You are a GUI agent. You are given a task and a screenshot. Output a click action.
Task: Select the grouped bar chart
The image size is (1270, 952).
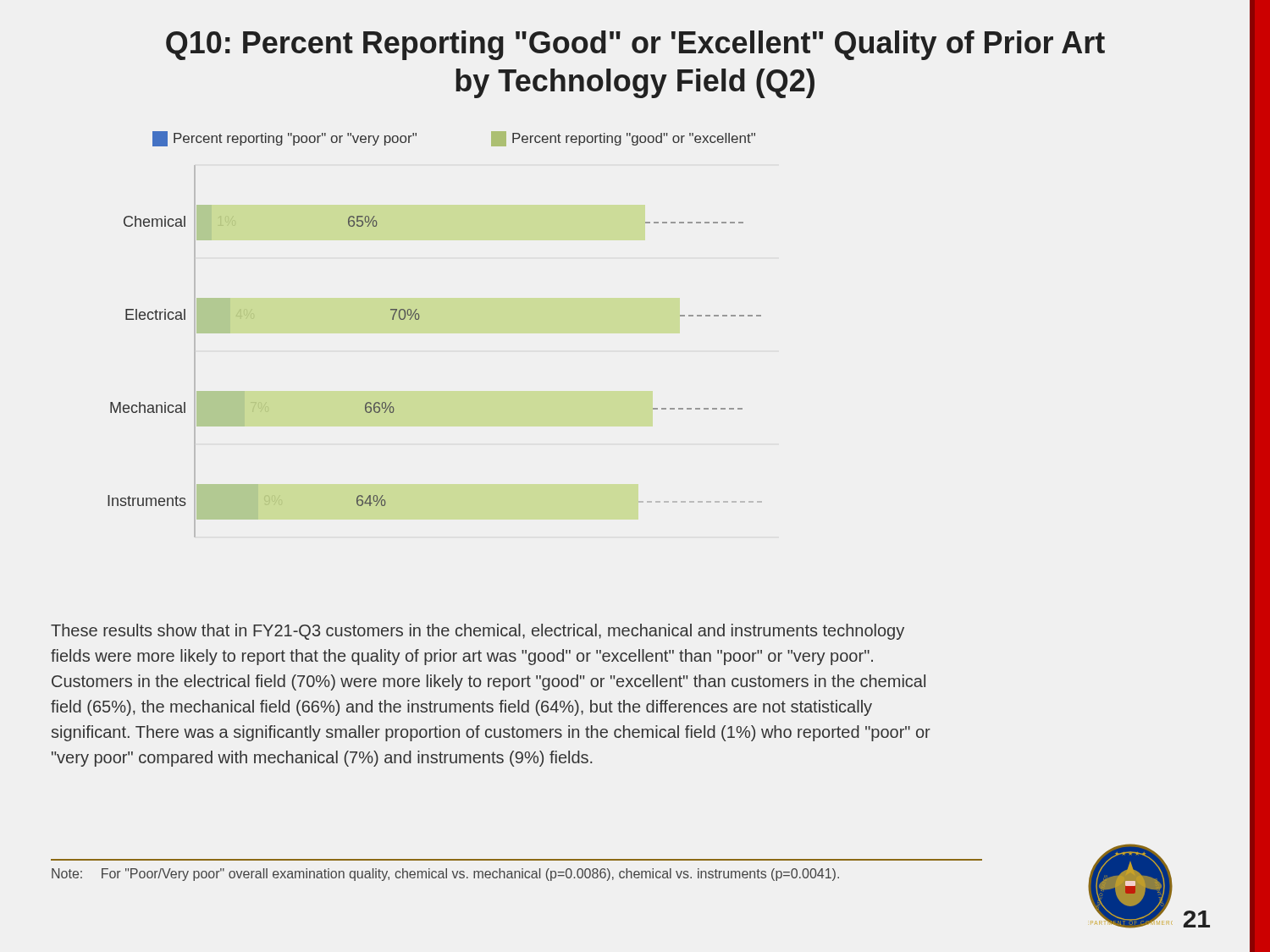point(491,343)
